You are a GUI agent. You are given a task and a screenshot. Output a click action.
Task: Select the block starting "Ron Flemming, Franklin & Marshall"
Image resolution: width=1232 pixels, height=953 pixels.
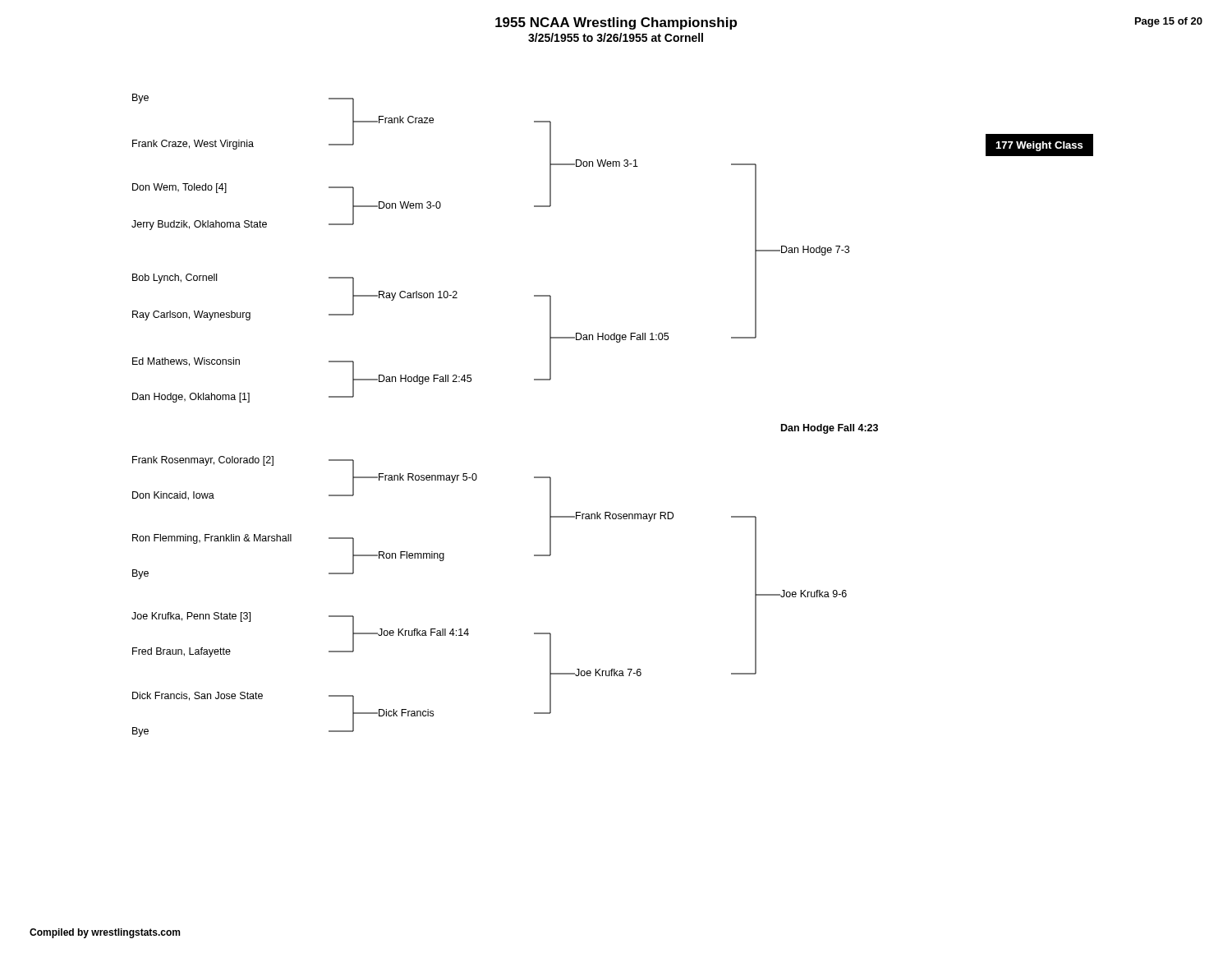tap(212, 538)
